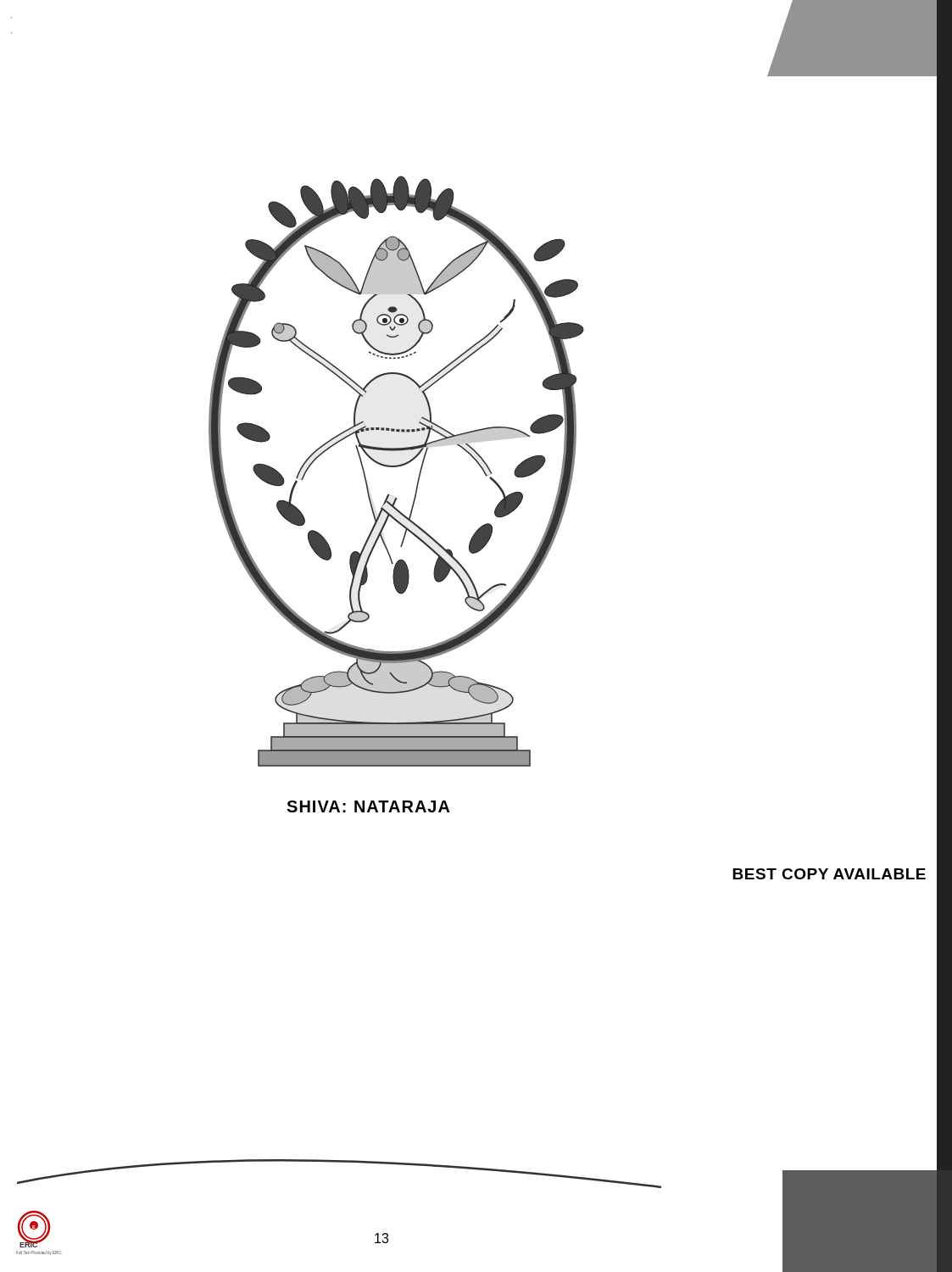The width and height of the screenshot is (952, 1272).
Task: Select the text block starting "SHIVA: NATARAJA"
Action: click(x=369, y=806)
